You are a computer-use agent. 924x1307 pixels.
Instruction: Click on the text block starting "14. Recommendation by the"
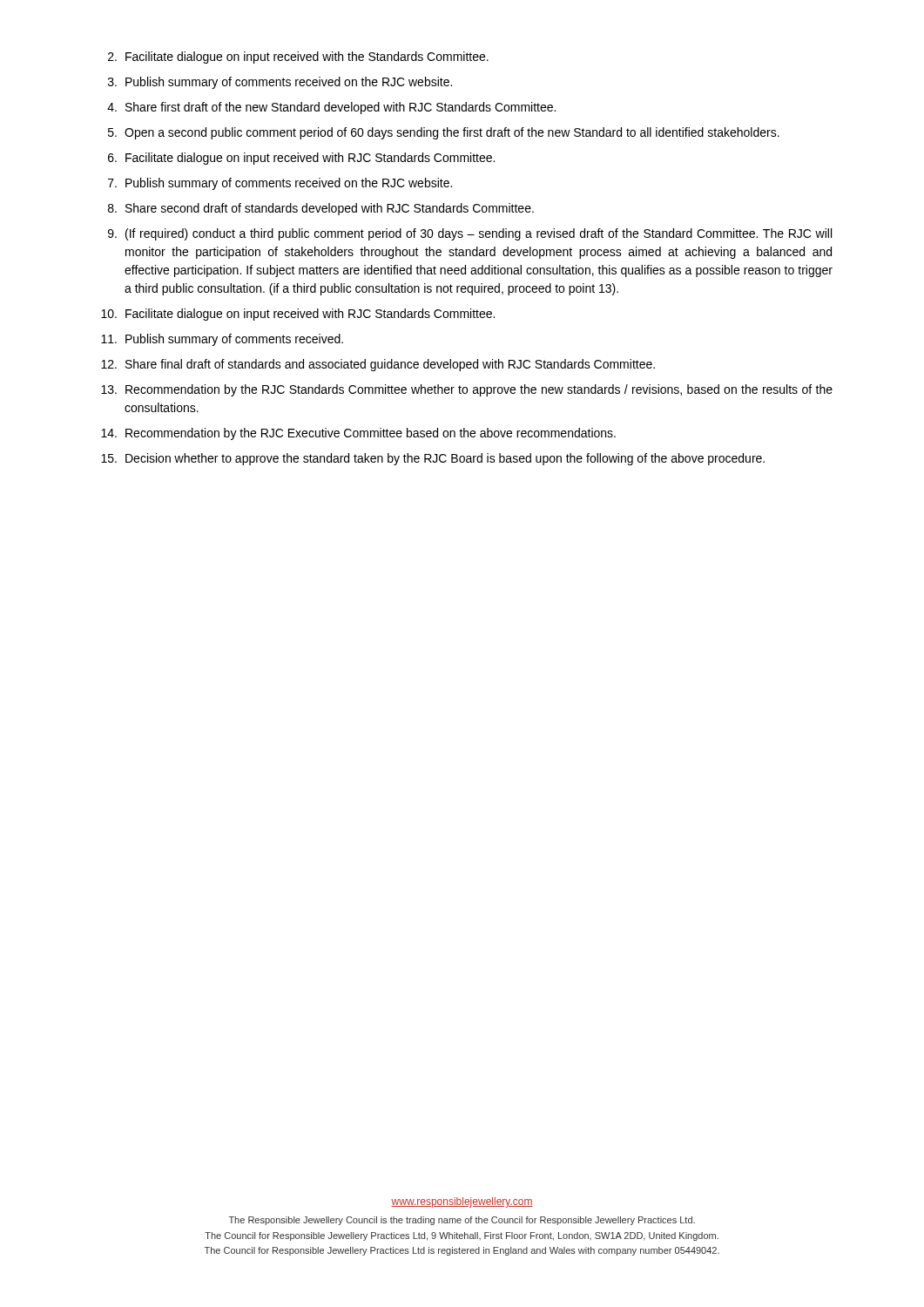click(x=462, y=434)
